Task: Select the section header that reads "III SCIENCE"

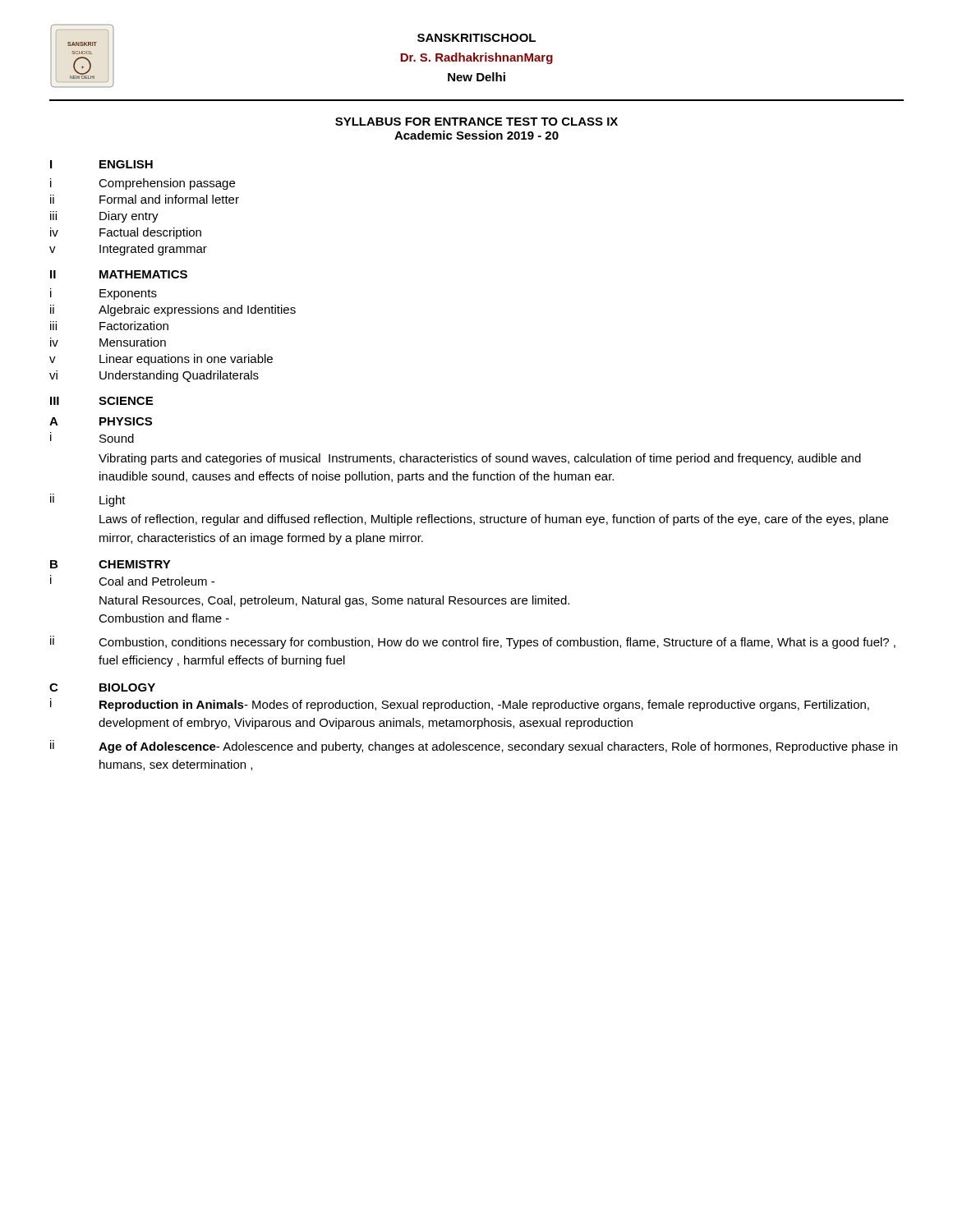Action: pyautogui.click(x=101, y=401)
